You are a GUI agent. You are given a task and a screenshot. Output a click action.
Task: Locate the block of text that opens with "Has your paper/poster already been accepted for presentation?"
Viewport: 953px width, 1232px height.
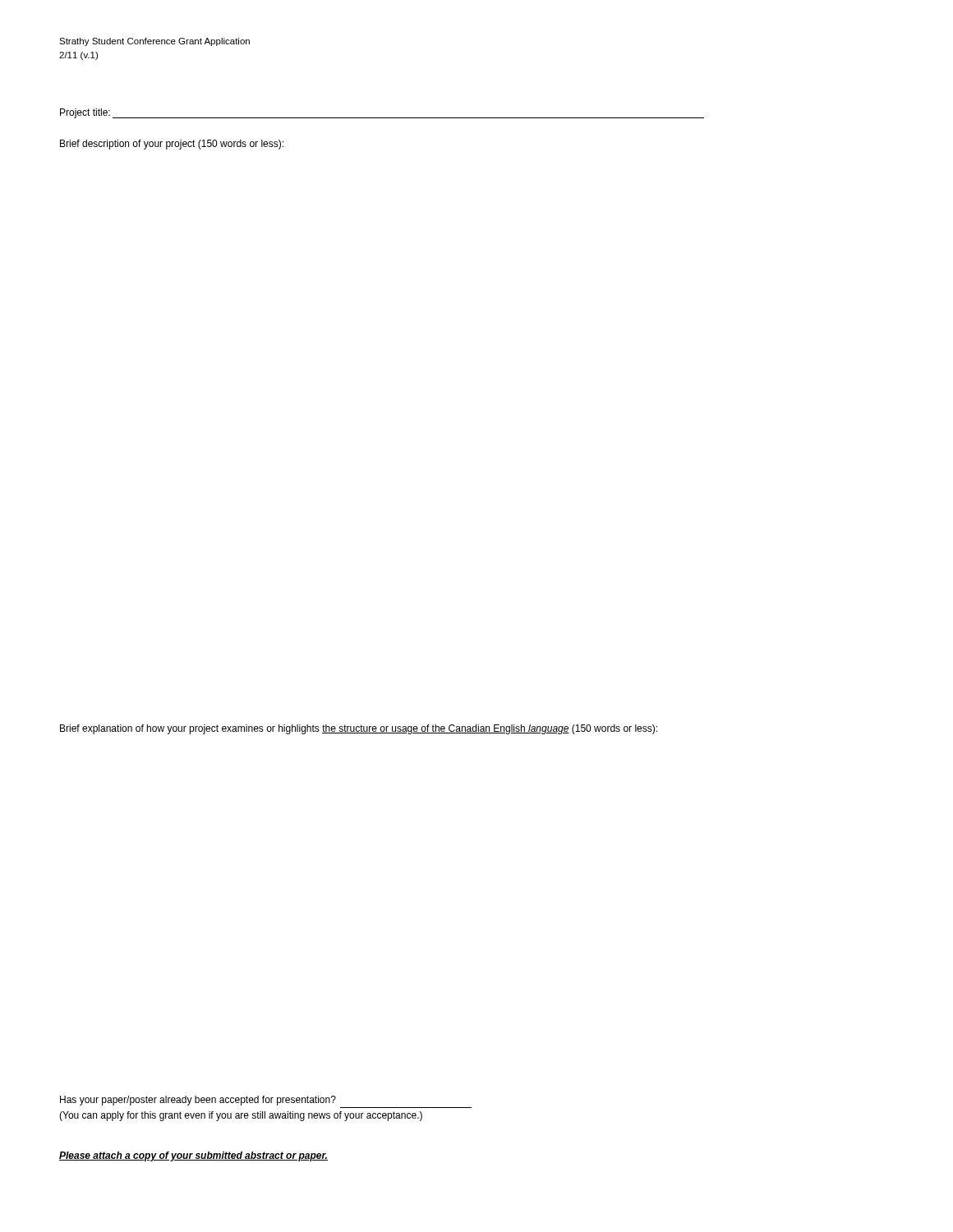(x=265, y=1108)
